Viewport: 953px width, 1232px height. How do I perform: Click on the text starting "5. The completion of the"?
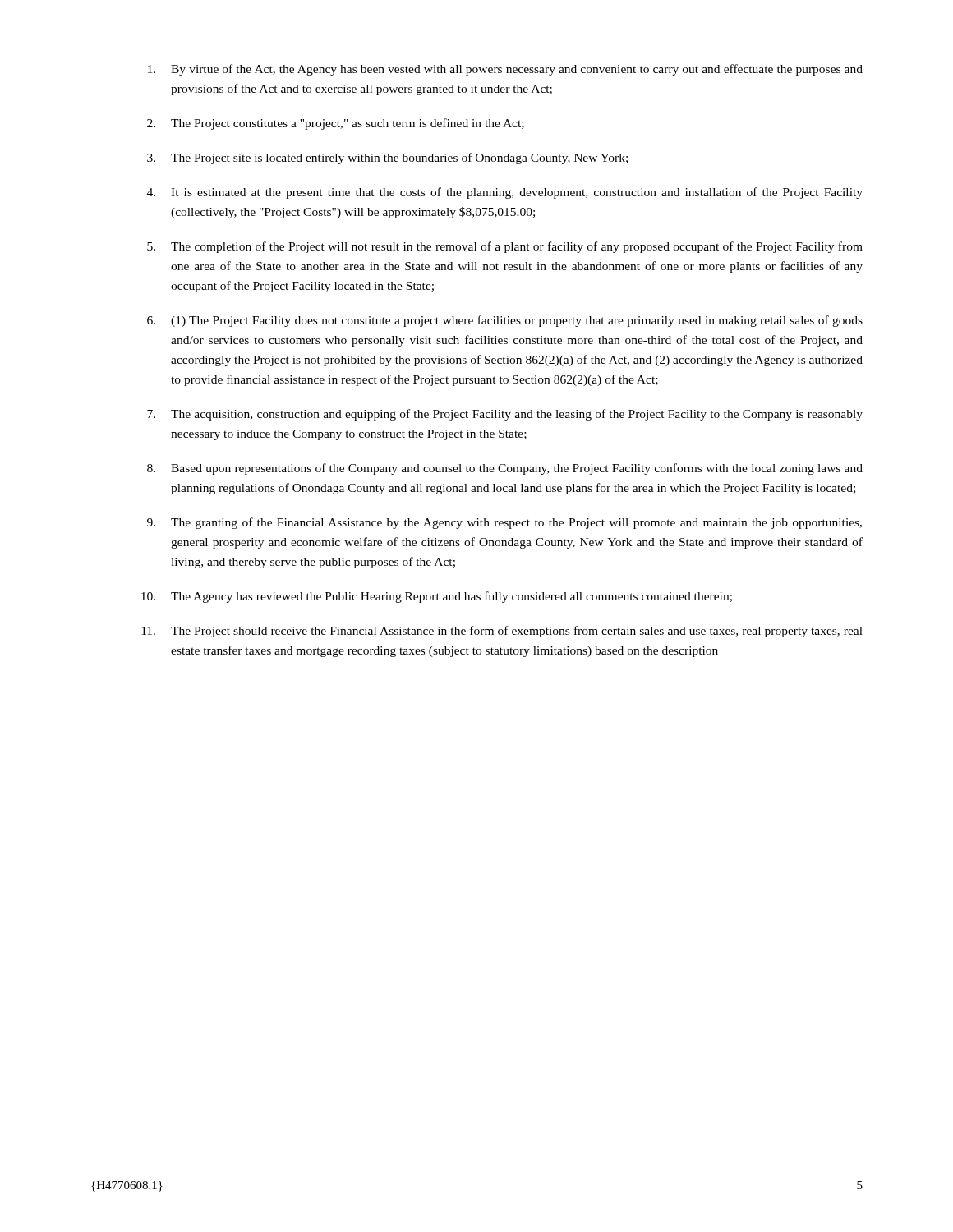click(476, 266)
